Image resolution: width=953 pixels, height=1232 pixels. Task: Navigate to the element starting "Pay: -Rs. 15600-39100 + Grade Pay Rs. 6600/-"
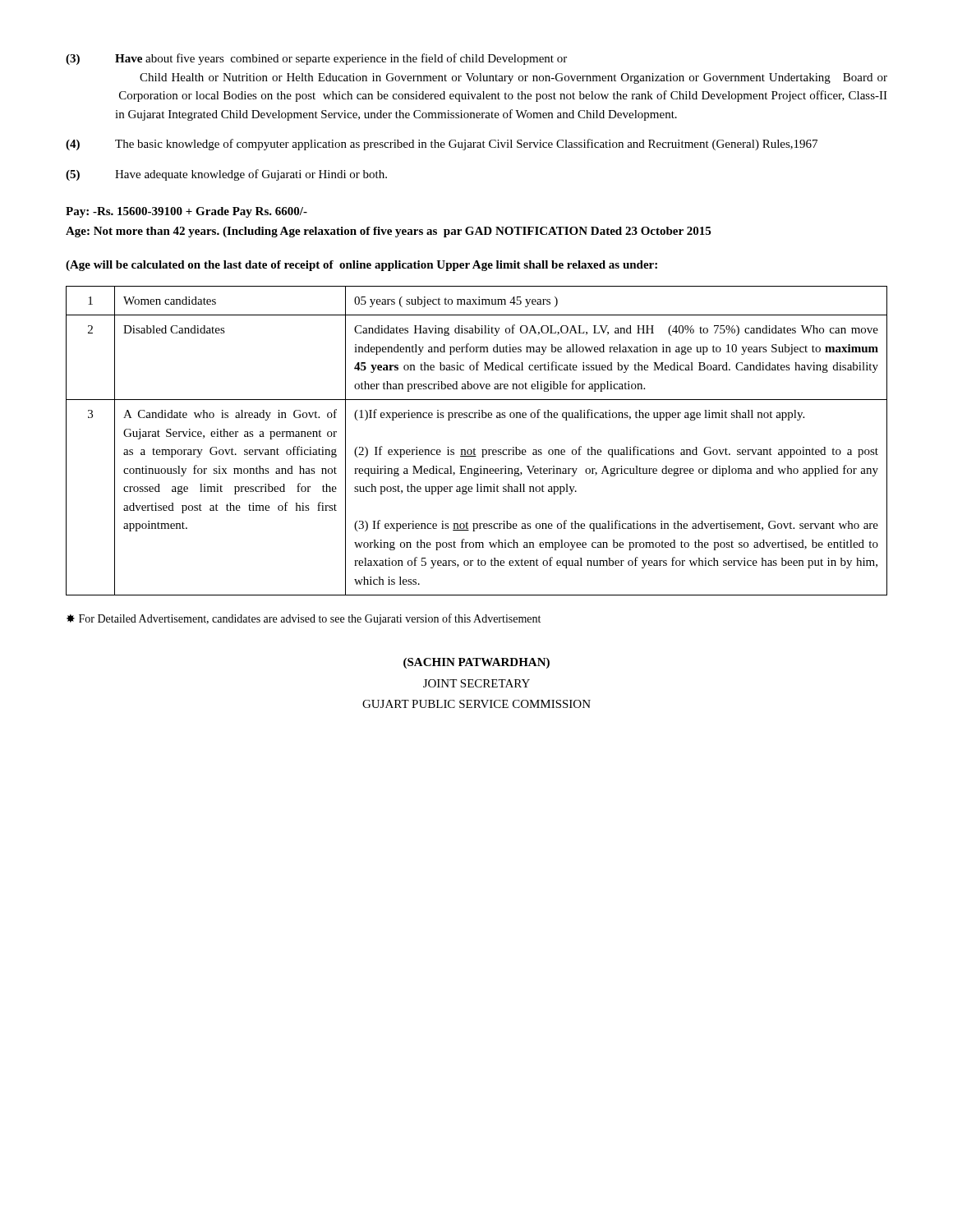[x=388, y=221]
